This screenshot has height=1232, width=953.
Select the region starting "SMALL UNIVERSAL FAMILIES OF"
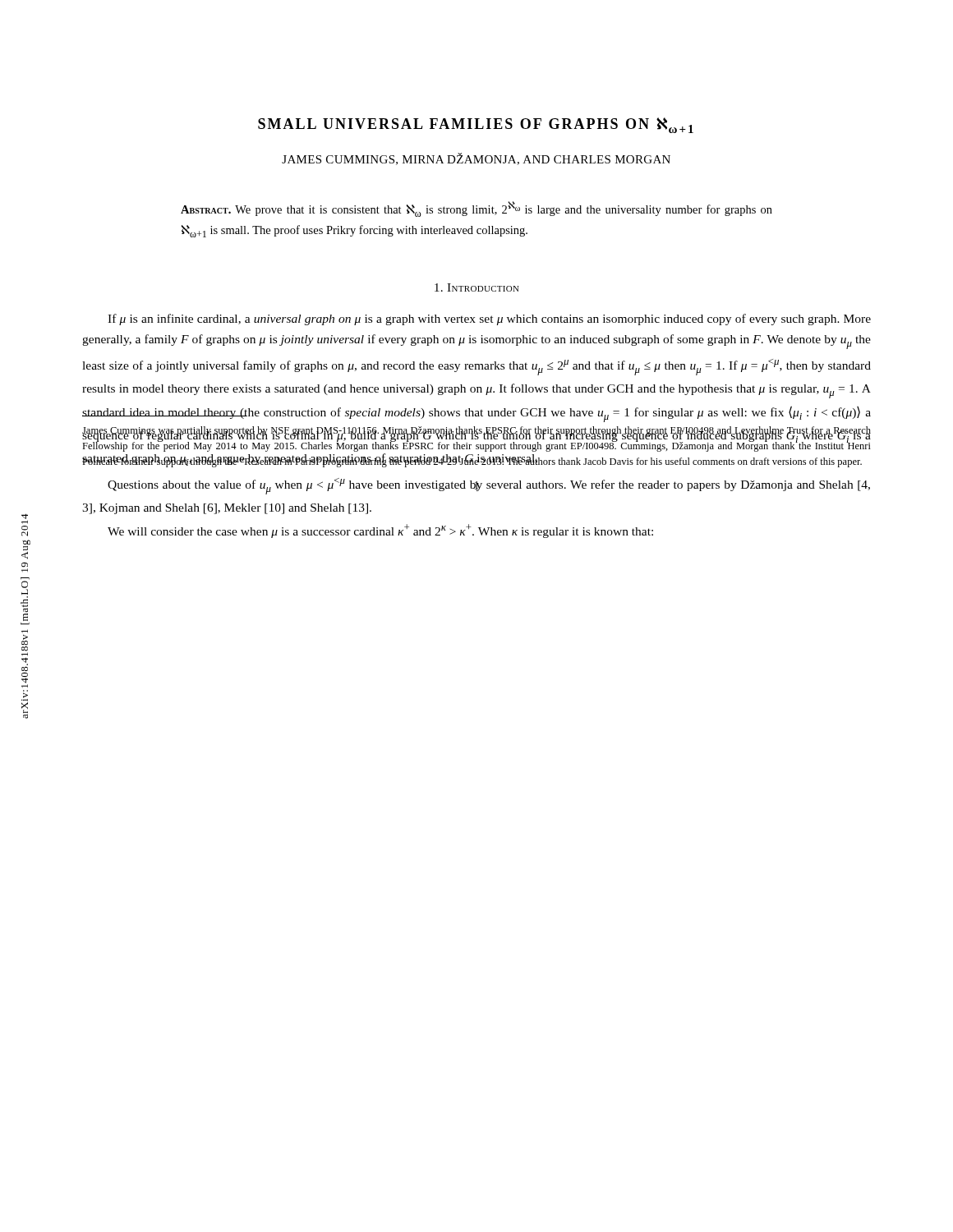(x=476, y=125)
